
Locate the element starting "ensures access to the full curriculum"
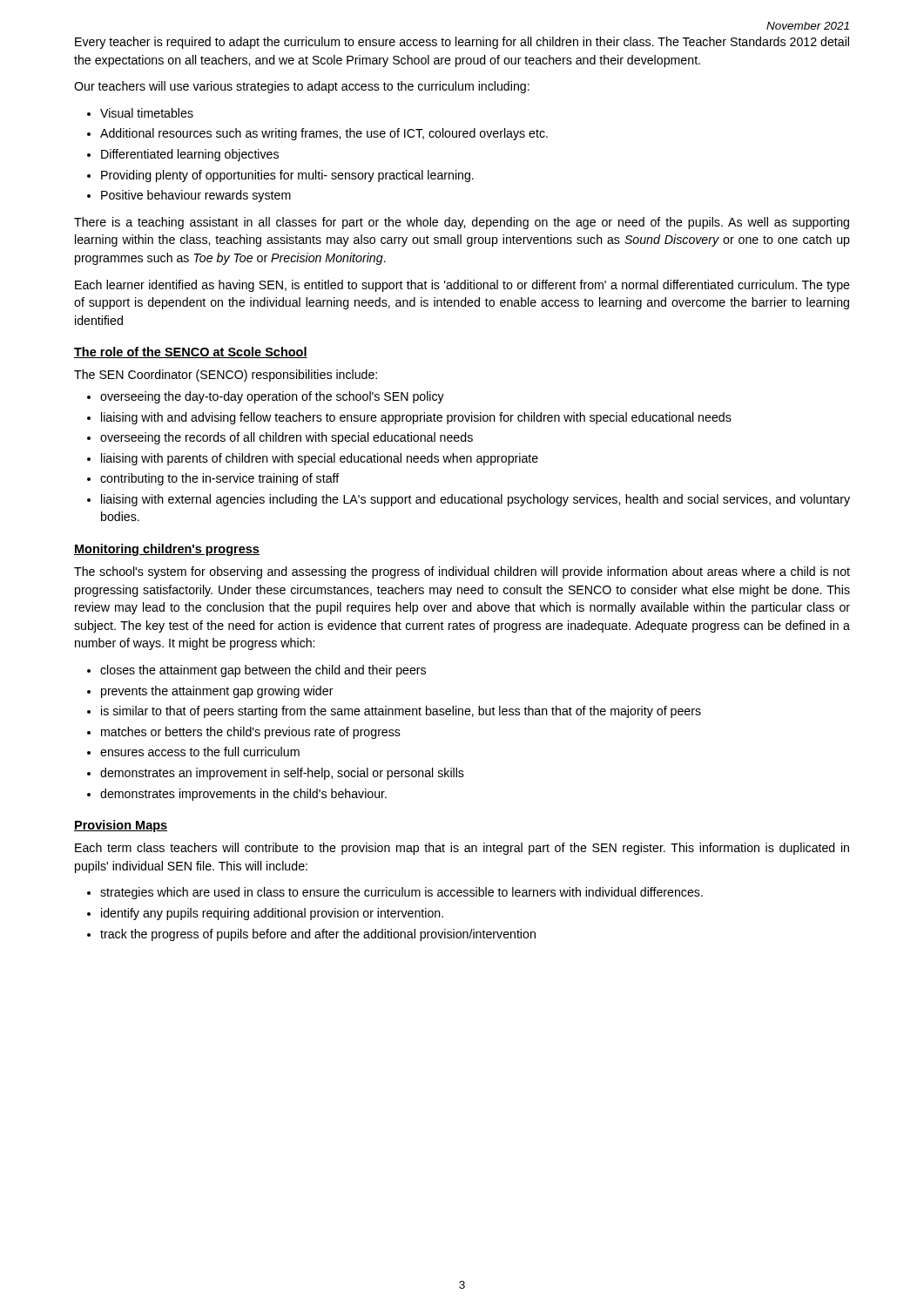pyautogui.click(x=200, y=752)
